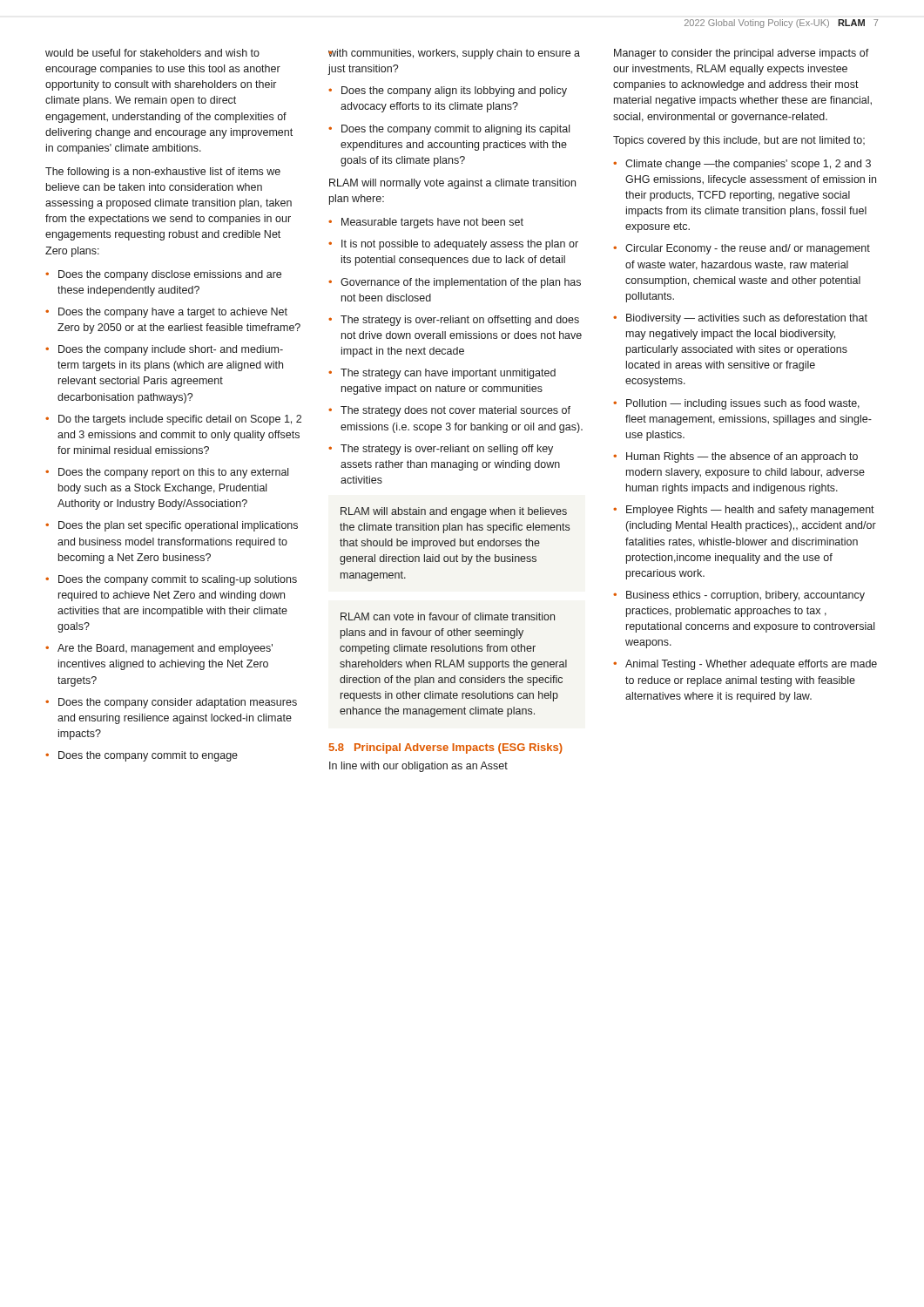Find the region starting "The strategy does not cover material"

click(462, 419)
